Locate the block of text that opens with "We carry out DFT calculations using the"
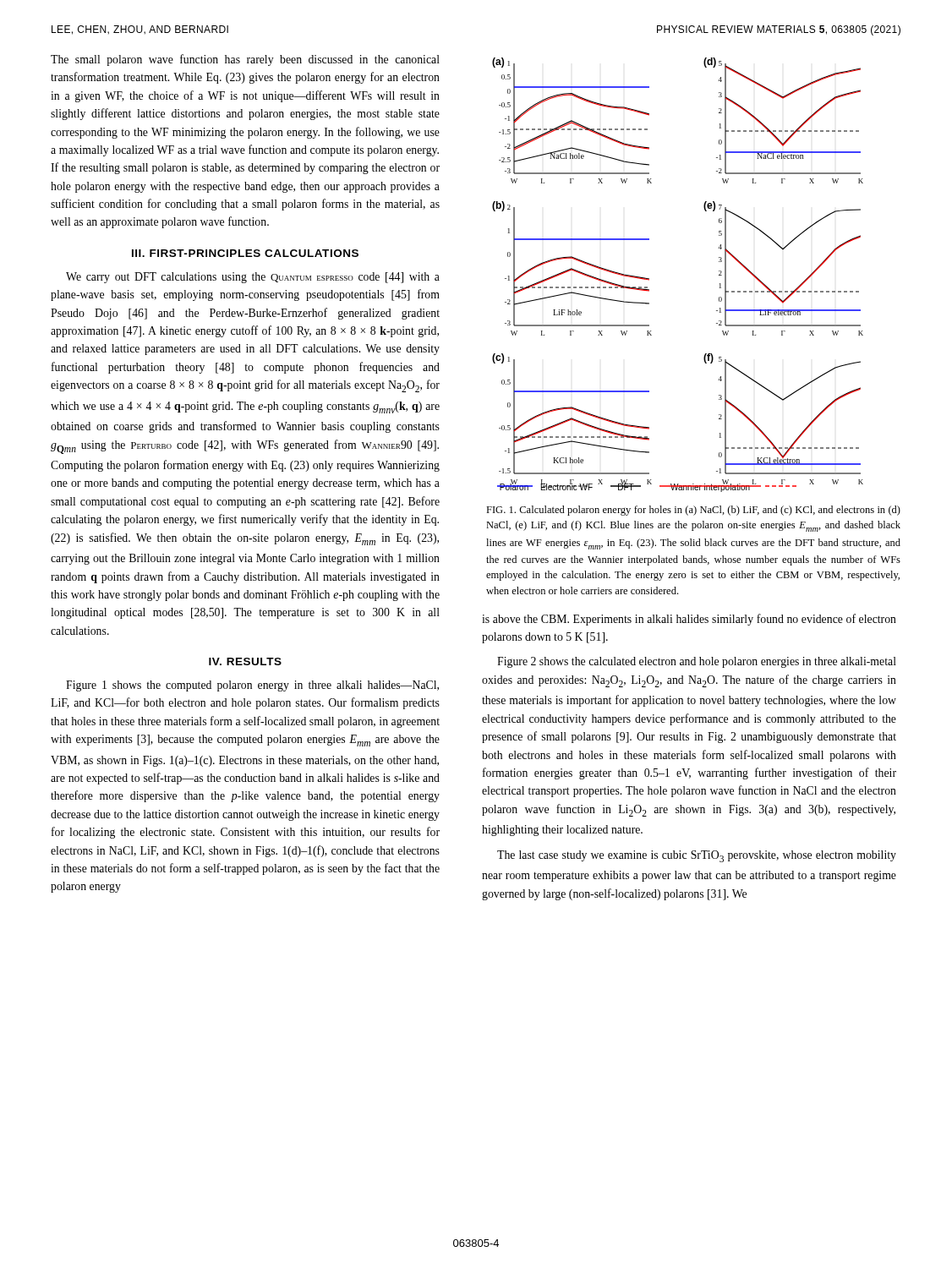The height and width of the screenshot is (1268, 952). pos(245,454)
